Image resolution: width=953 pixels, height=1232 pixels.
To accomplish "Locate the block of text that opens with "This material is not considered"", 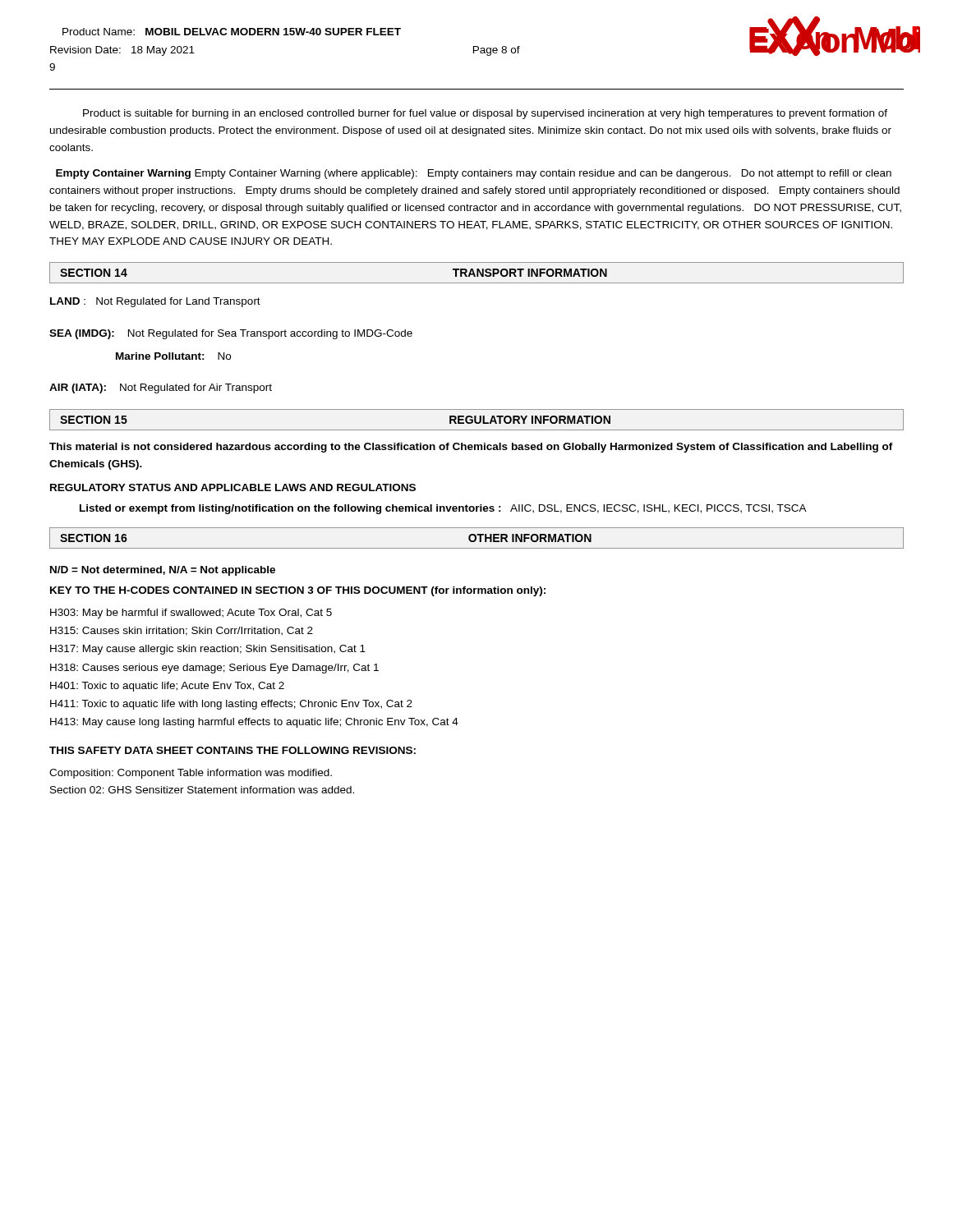I will pyautogui.click(x=471, y=455).
